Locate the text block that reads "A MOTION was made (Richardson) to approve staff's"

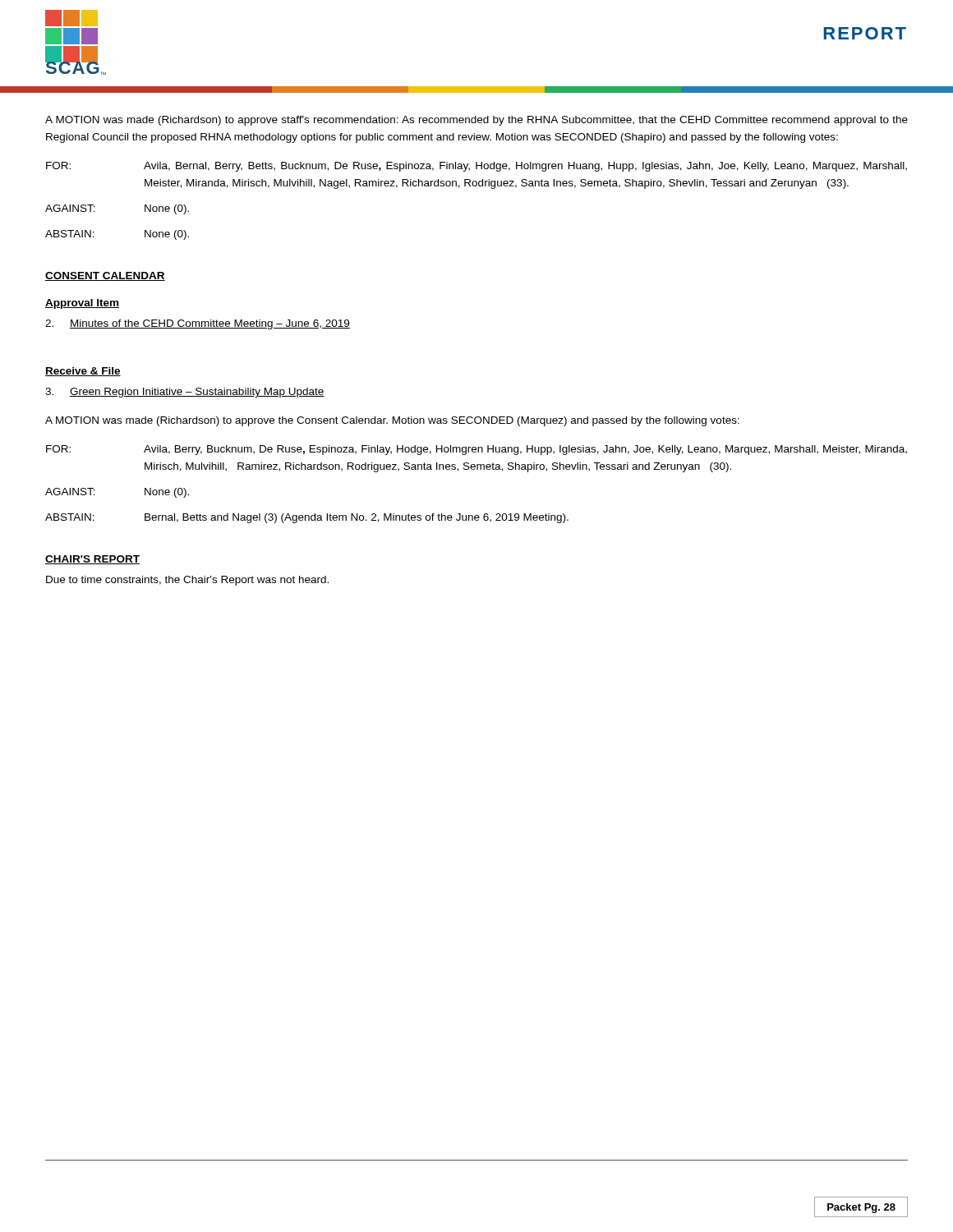[x=476, y=128]
